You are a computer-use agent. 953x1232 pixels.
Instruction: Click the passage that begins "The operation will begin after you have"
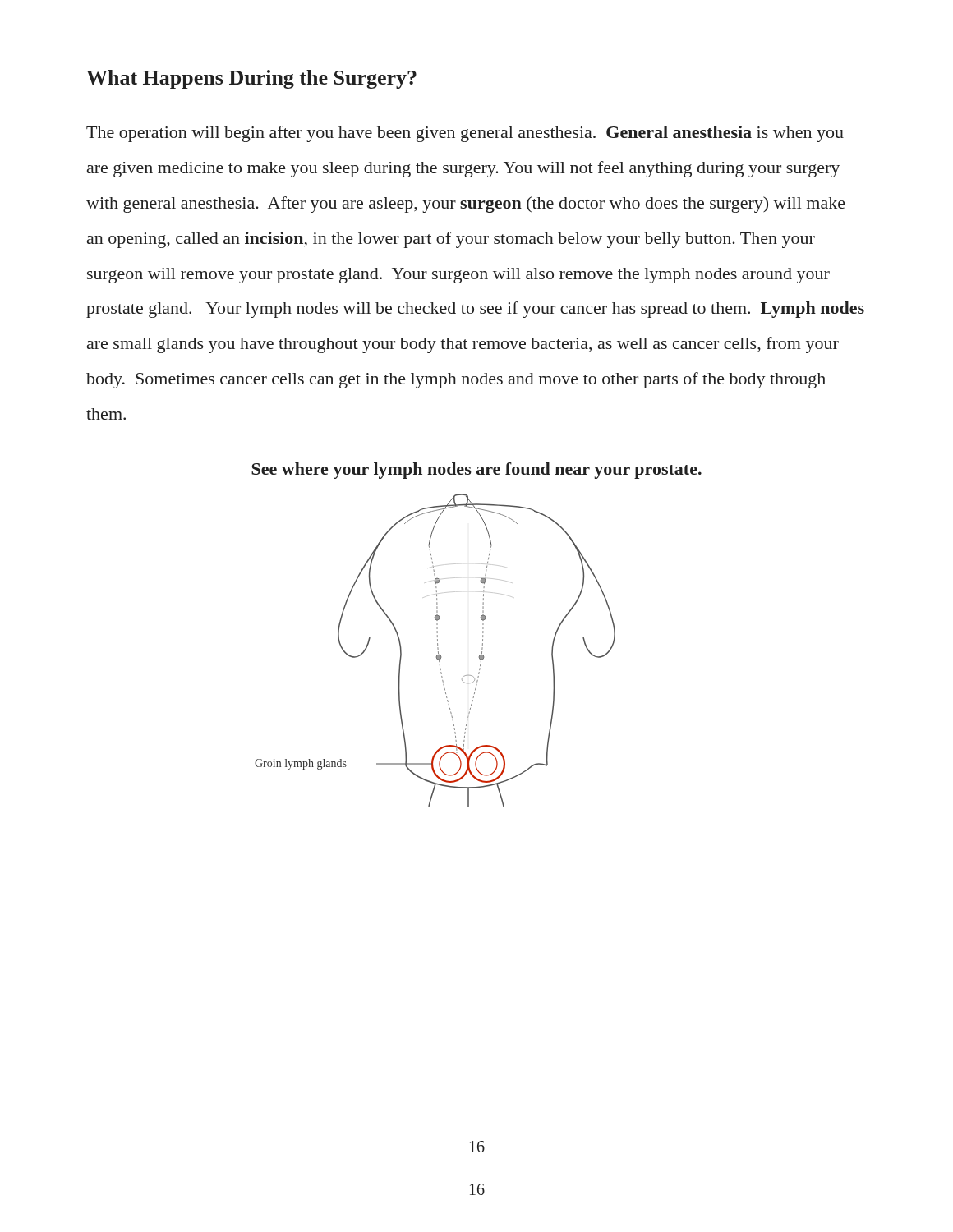475,273
